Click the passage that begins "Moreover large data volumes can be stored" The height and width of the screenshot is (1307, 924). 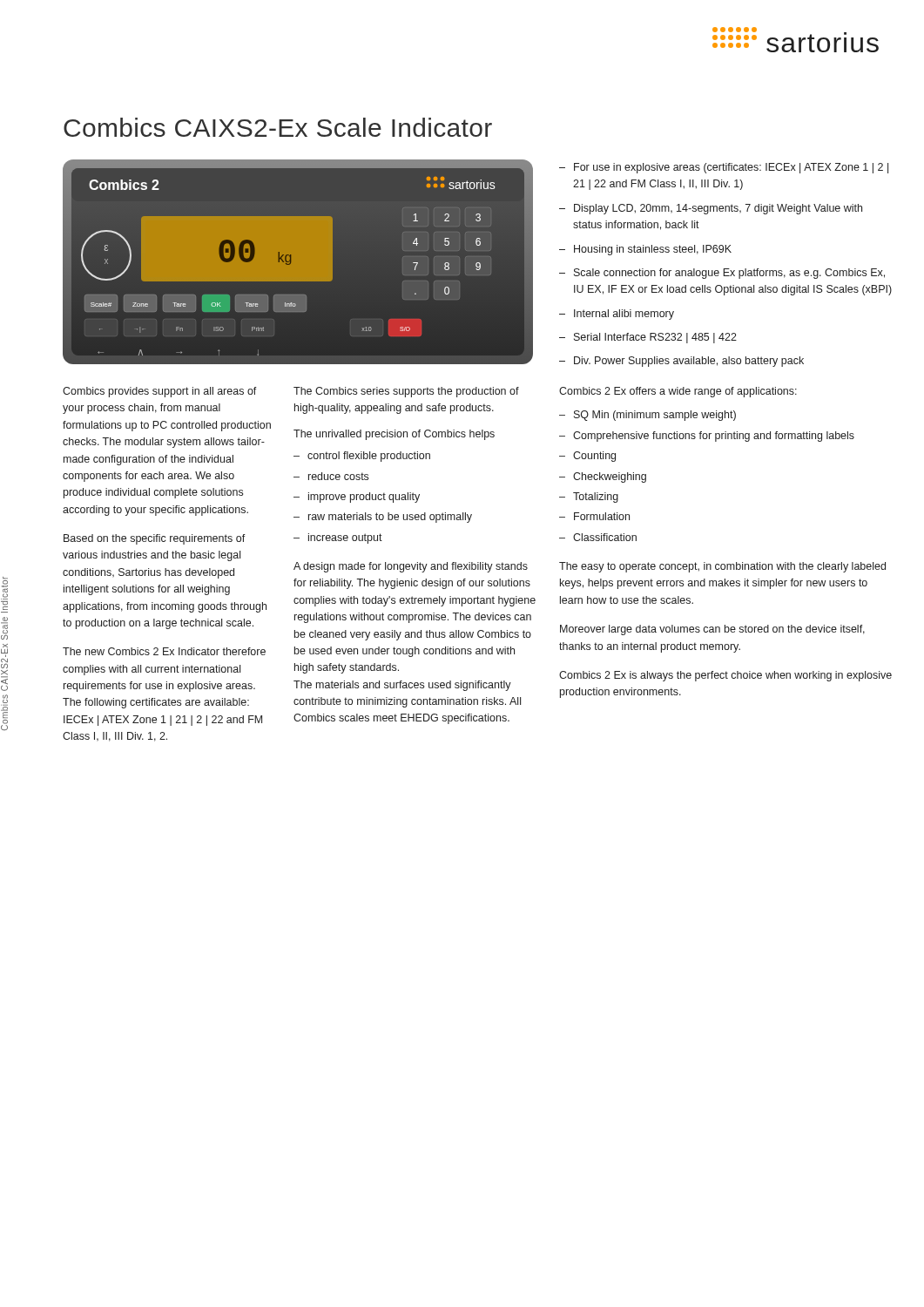(712, 638)
